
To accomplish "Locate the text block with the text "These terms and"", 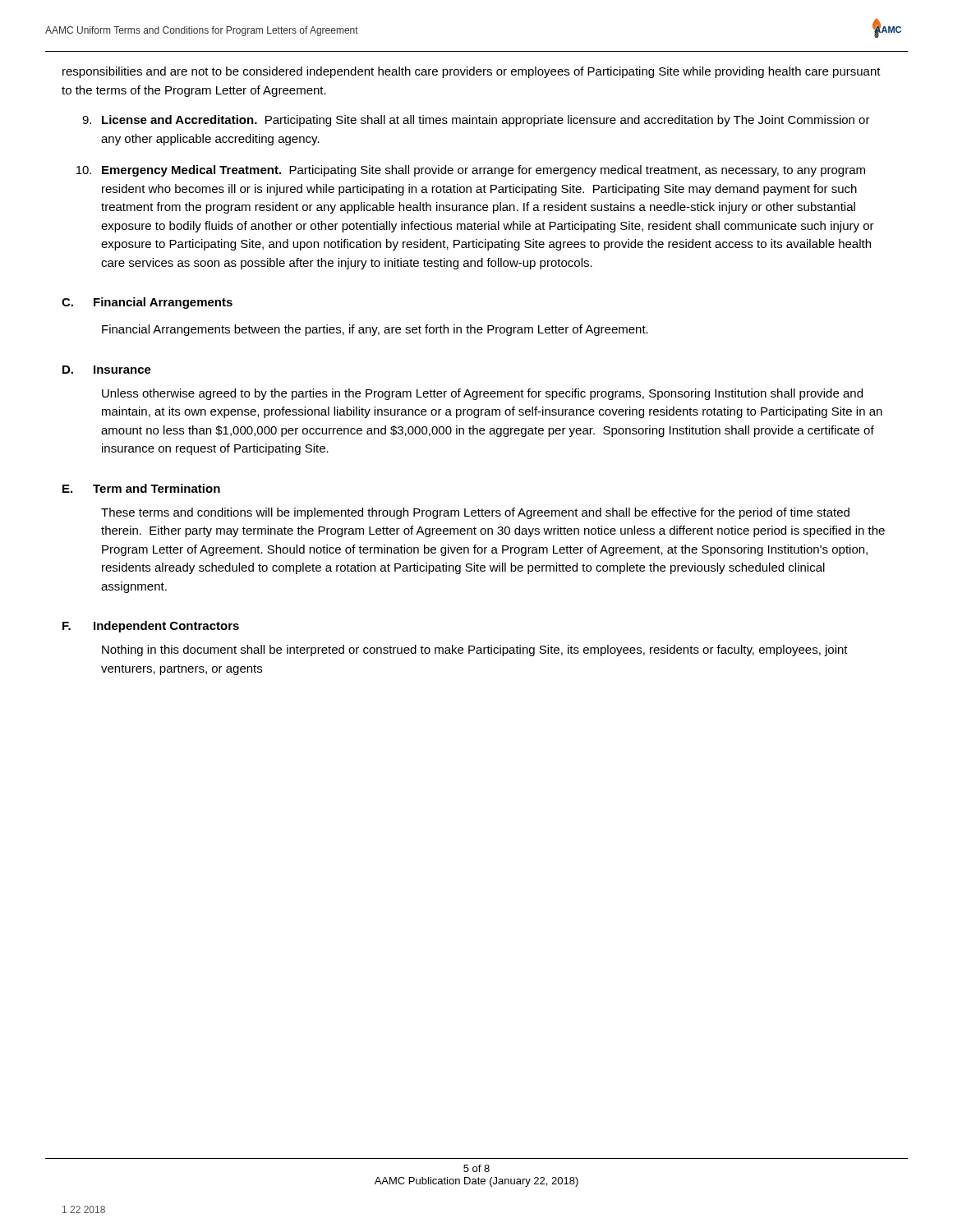I will coord(493,549).
